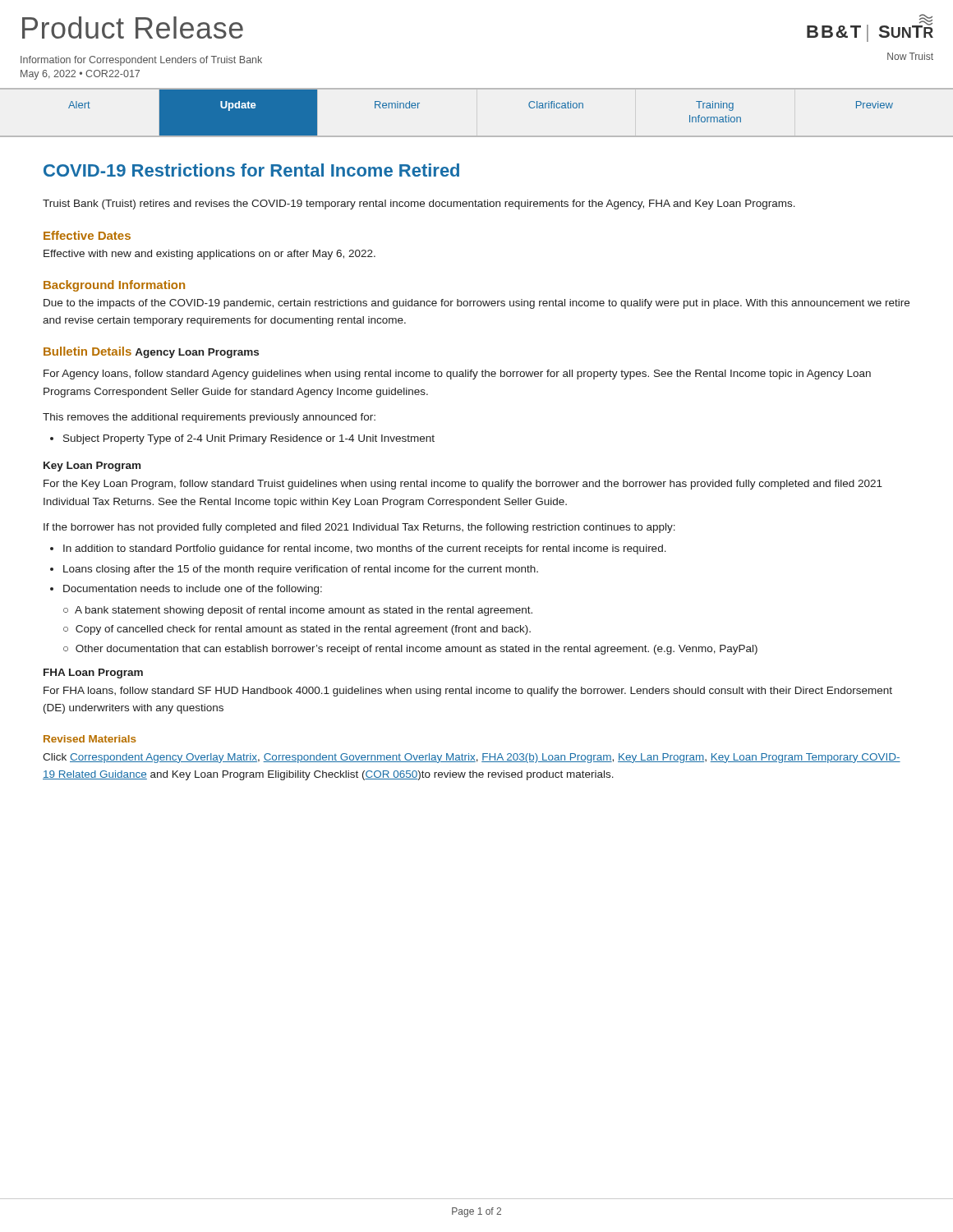This screenshot has height=1232, width=953.
Task: Where is the title that starts "COVID-19 Restrictions for Rental Income"?
Action: coord(252,170)
